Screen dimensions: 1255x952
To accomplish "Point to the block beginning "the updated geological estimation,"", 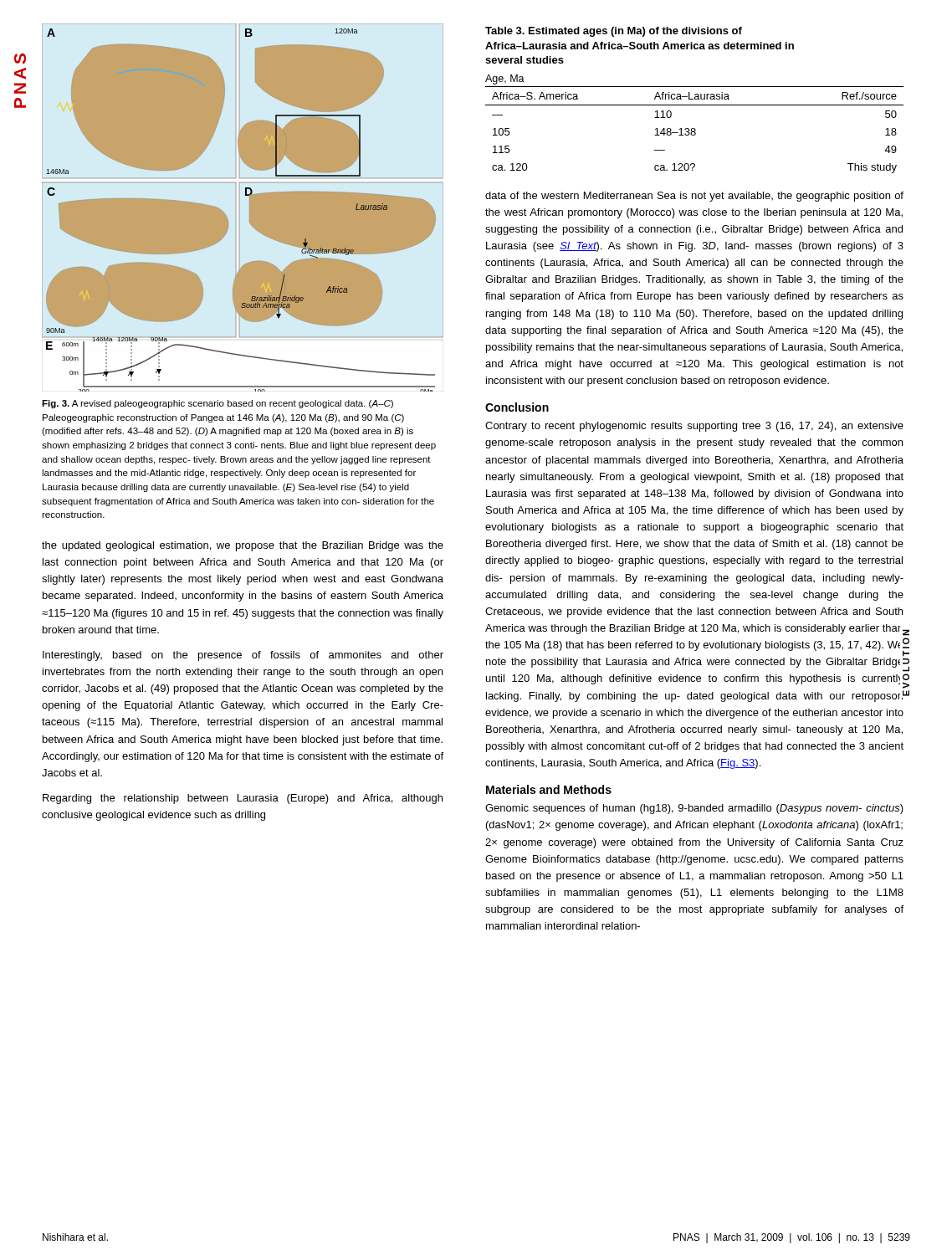I will (243, 587).
